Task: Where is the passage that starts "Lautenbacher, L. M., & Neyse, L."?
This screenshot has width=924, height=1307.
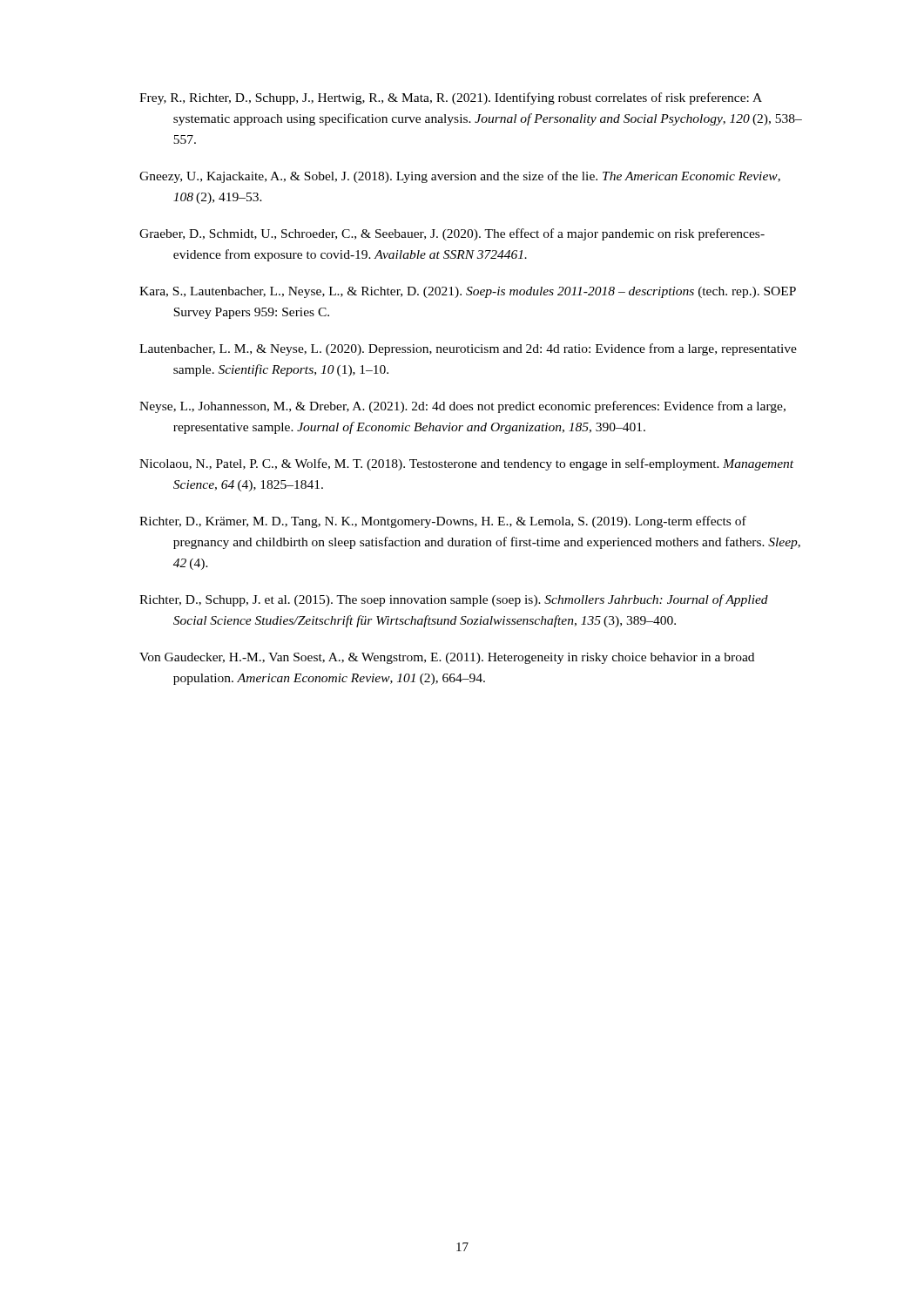Action: tap(468, 359)
